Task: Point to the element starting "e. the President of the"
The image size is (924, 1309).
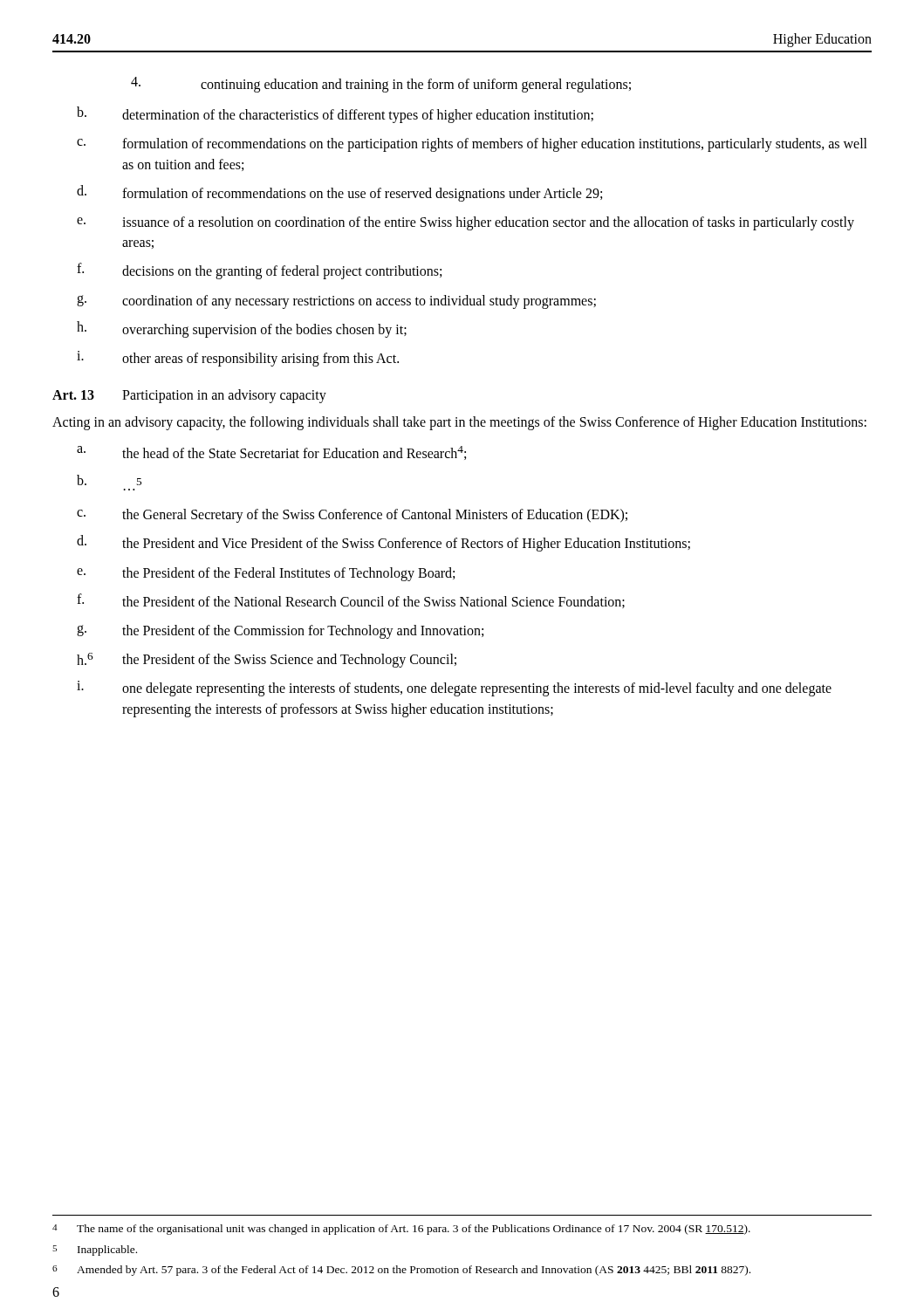Action: pos(462,573)
